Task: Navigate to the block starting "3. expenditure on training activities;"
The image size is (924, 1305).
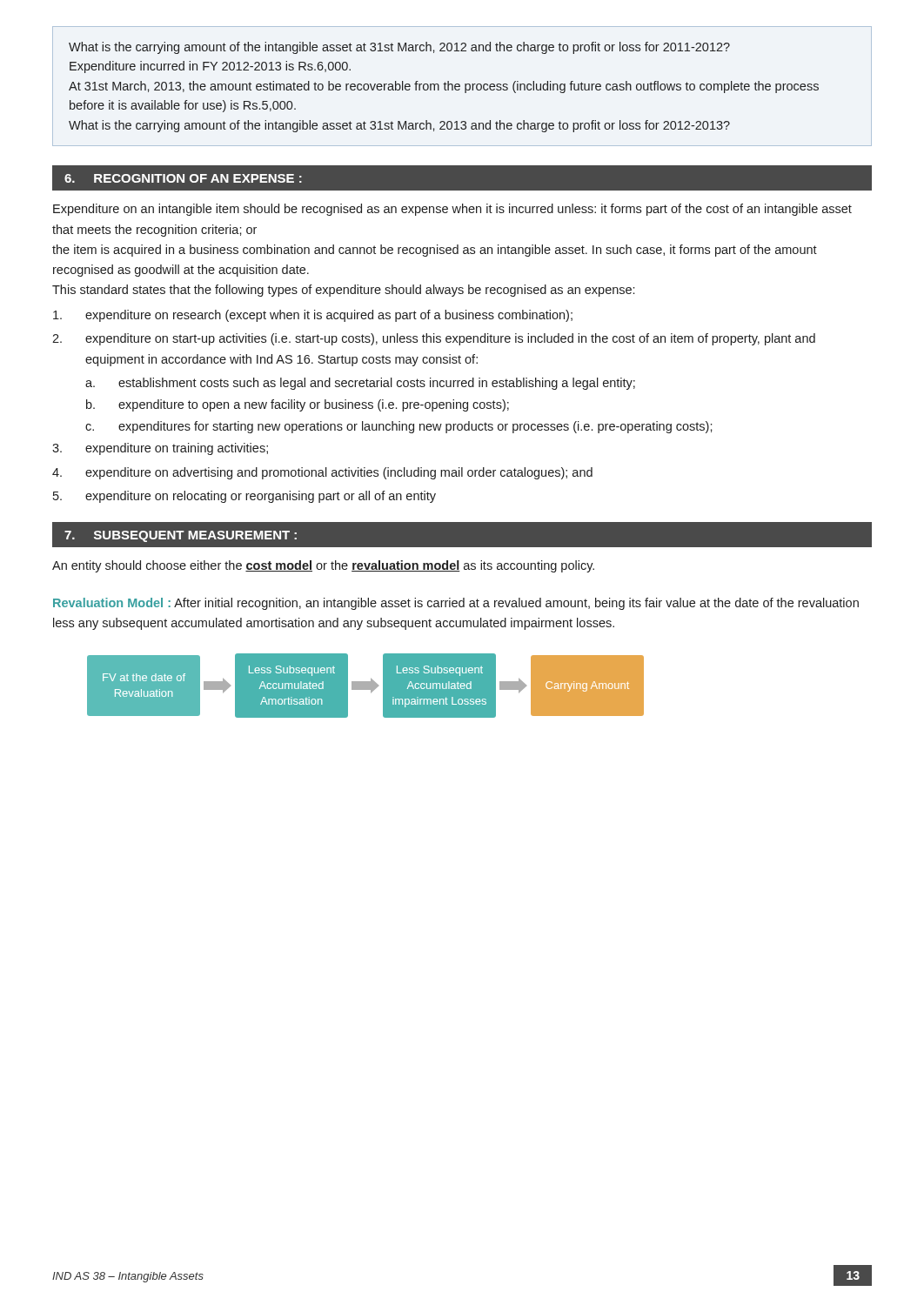Action: point(160,449)
